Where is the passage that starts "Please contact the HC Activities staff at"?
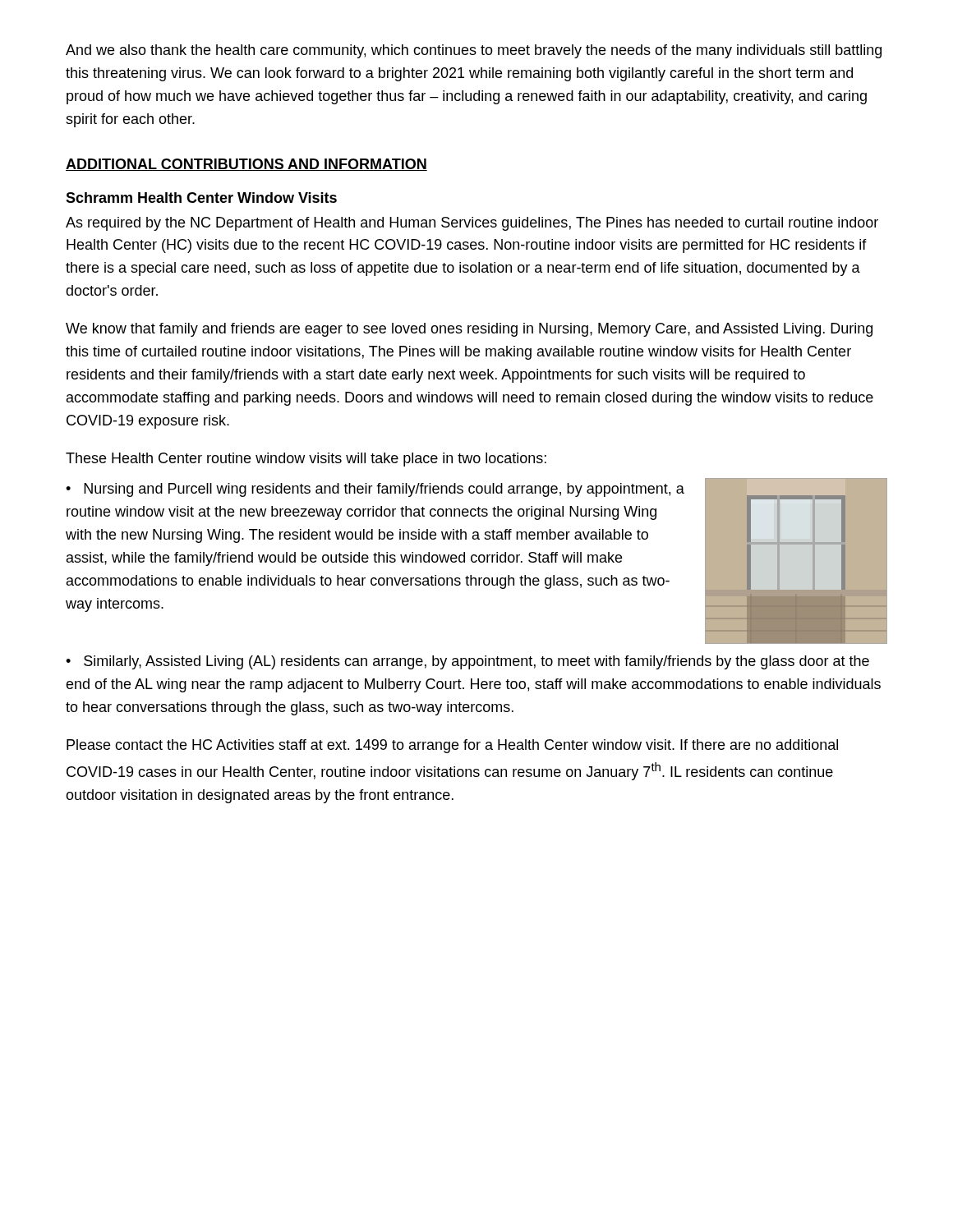This screenshot has height=1232, width=953. (452, 770)
